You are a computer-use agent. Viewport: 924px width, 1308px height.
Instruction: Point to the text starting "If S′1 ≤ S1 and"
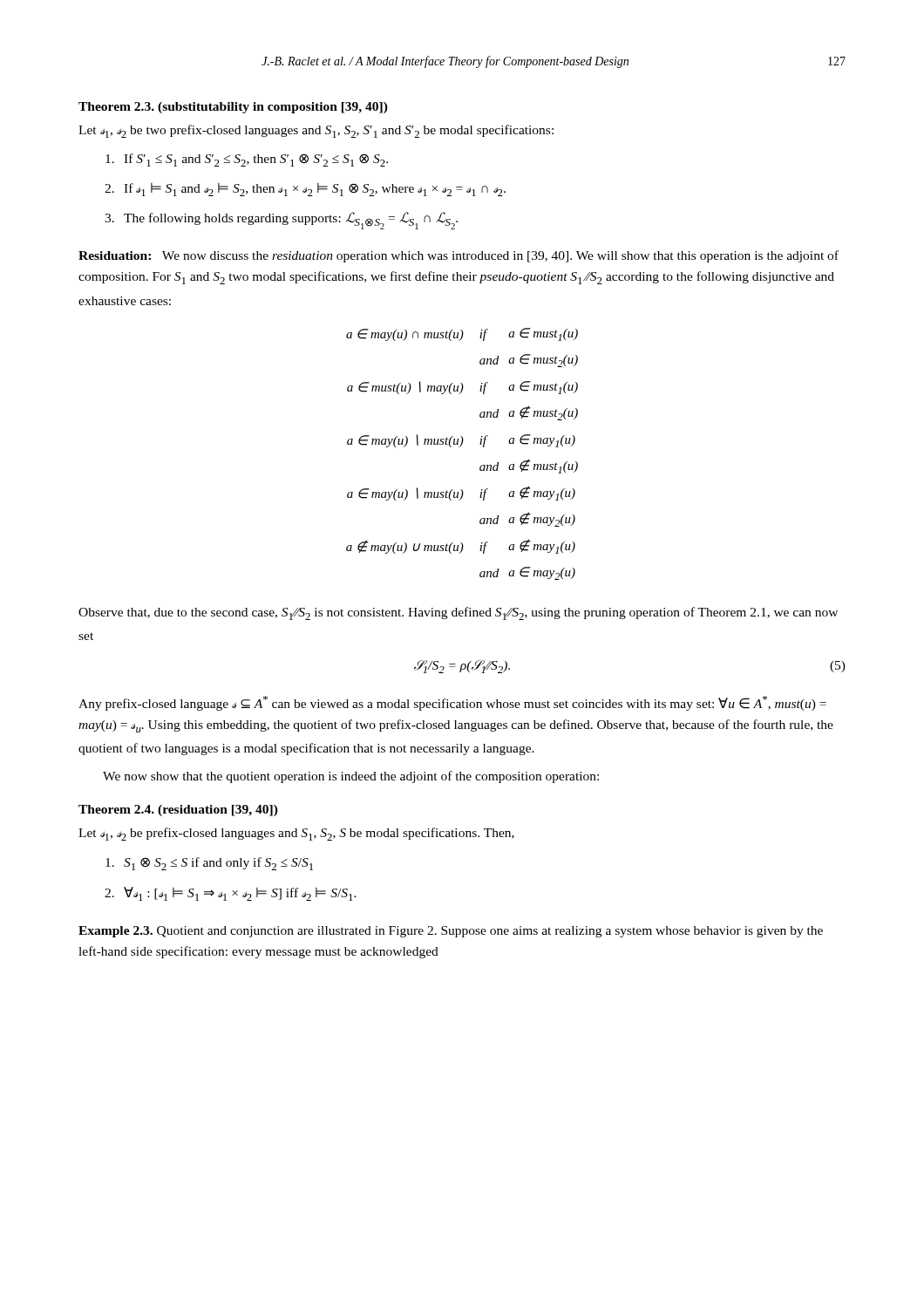click(x=247, y=160)
